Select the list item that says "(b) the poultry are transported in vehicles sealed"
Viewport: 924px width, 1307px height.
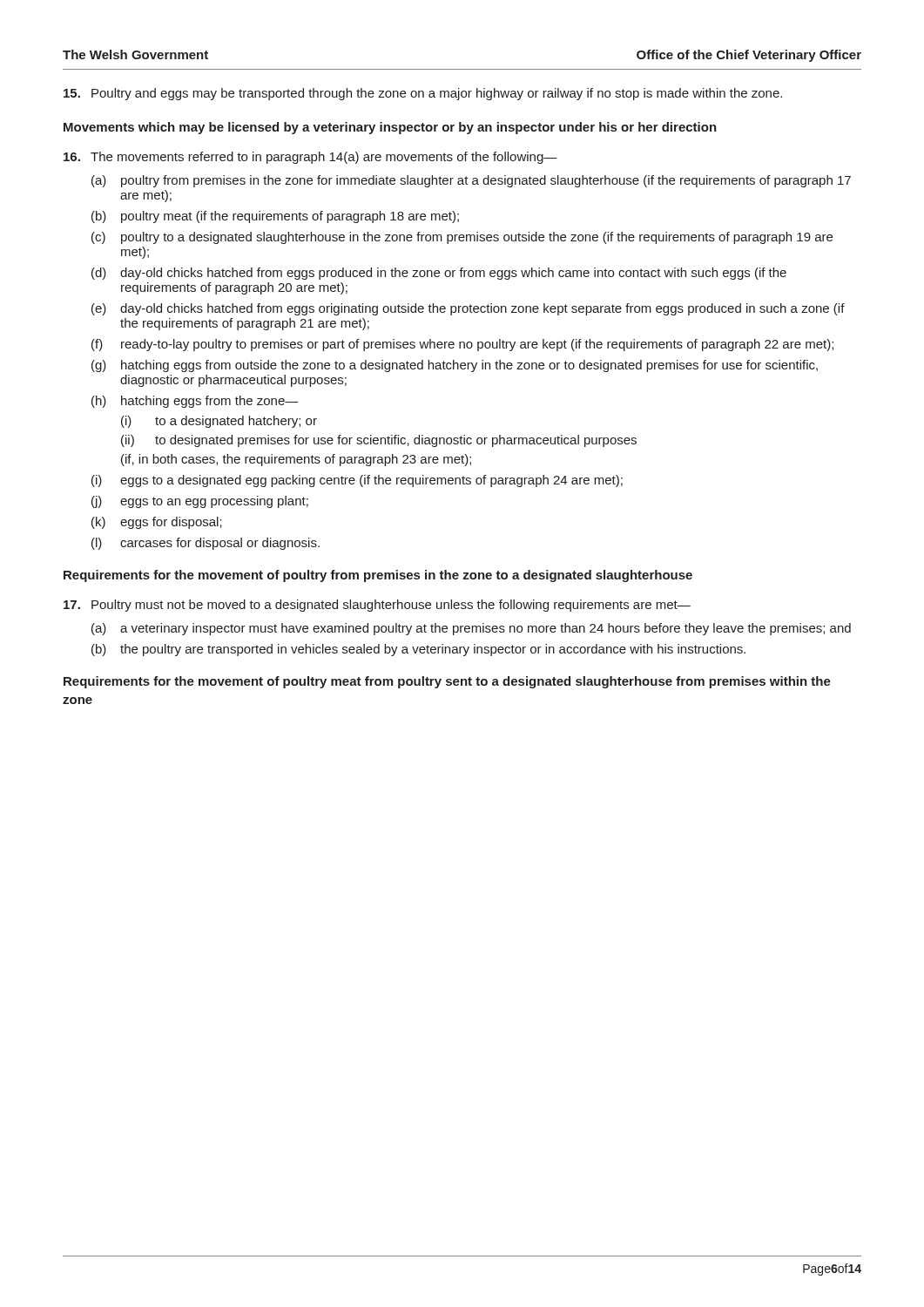click(476, 648)
